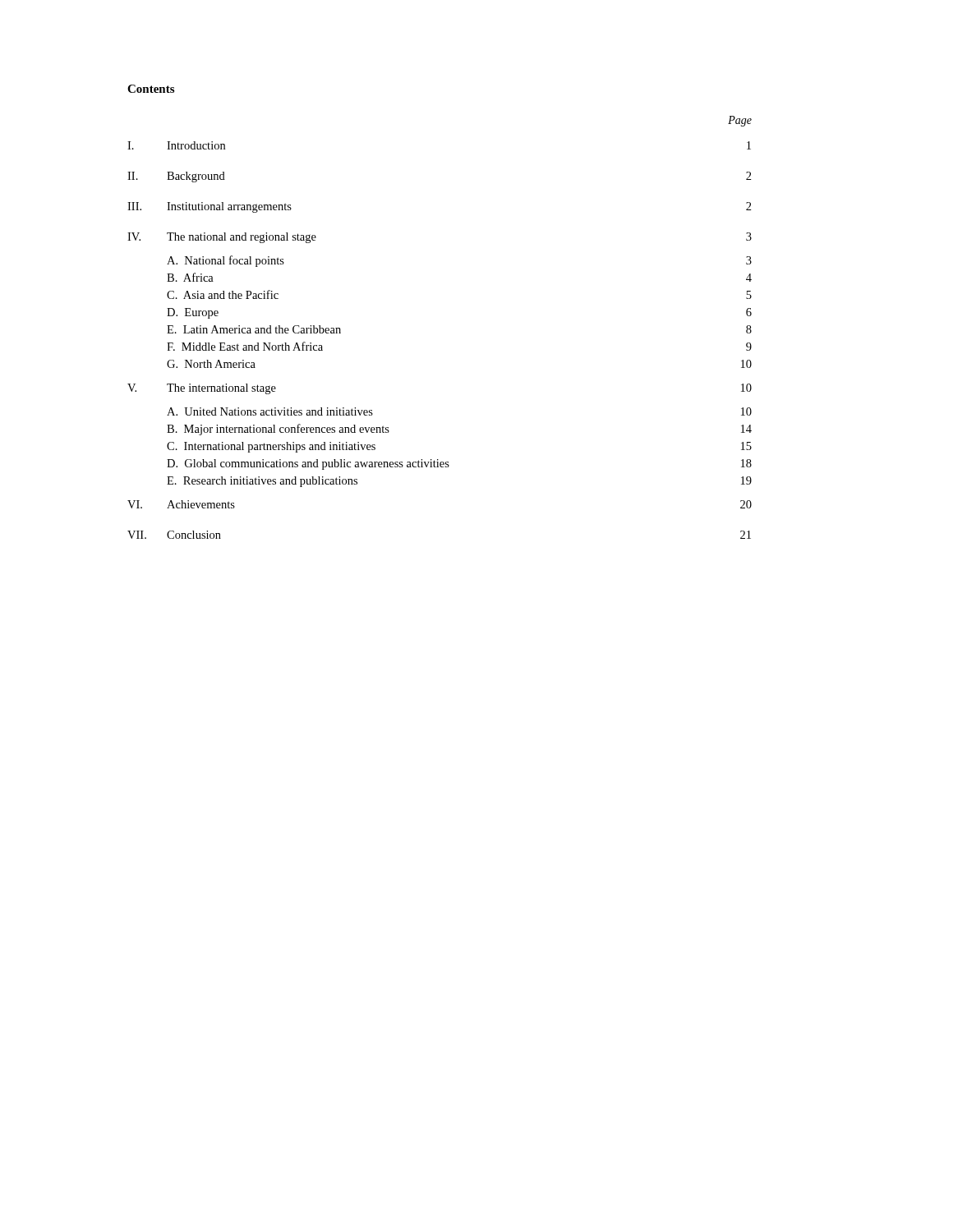Select the table that reads "C. International partnerships"

(440, 332)
